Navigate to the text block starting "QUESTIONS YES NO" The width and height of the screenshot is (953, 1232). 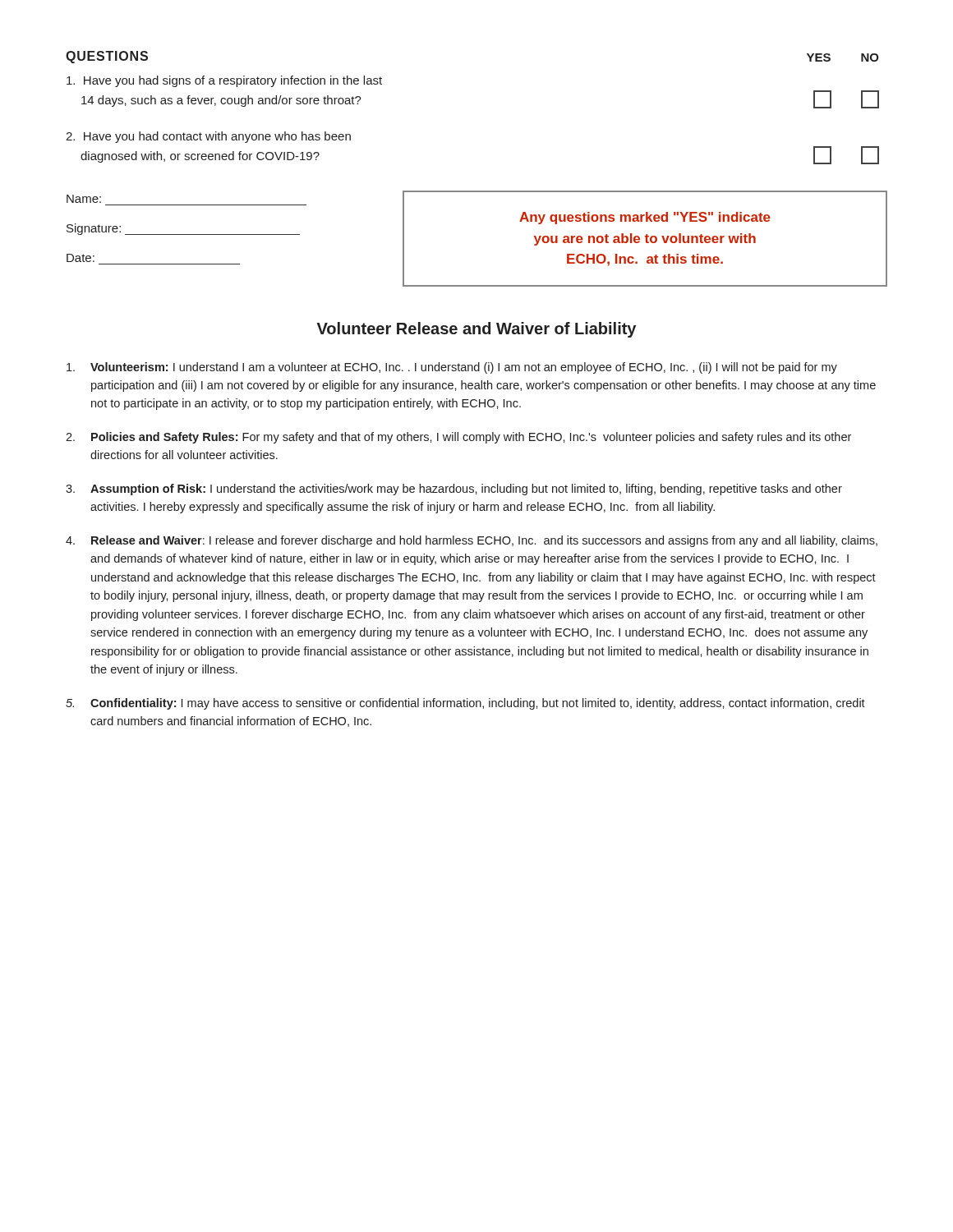coord(109,57)
